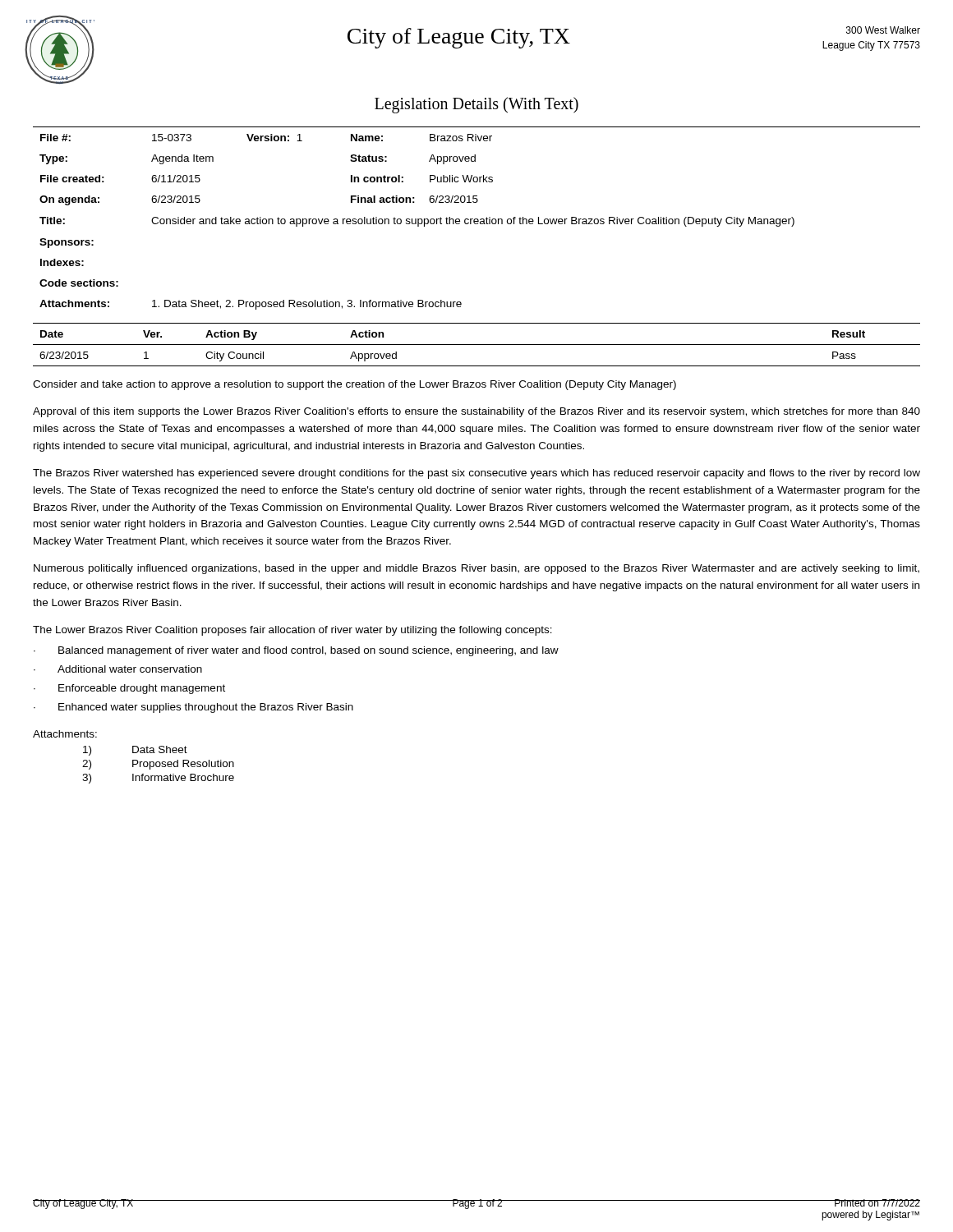Find the text block containing "The Brazos River watershed has"
This screenshot has width=953, height=1232.
(x=476, y=508)
